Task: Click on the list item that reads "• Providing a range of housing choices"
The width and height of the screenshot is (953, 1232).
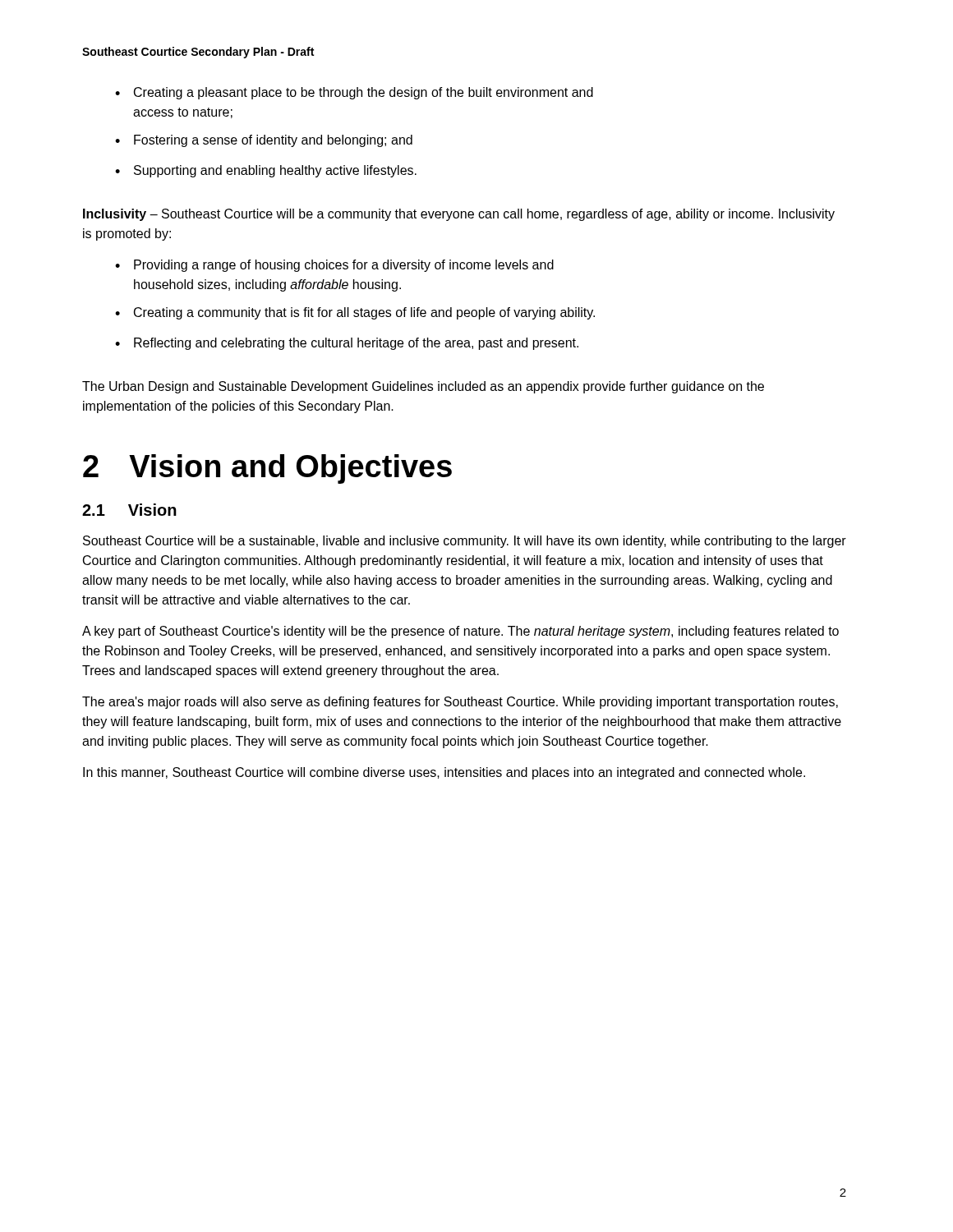Action: 335,275
